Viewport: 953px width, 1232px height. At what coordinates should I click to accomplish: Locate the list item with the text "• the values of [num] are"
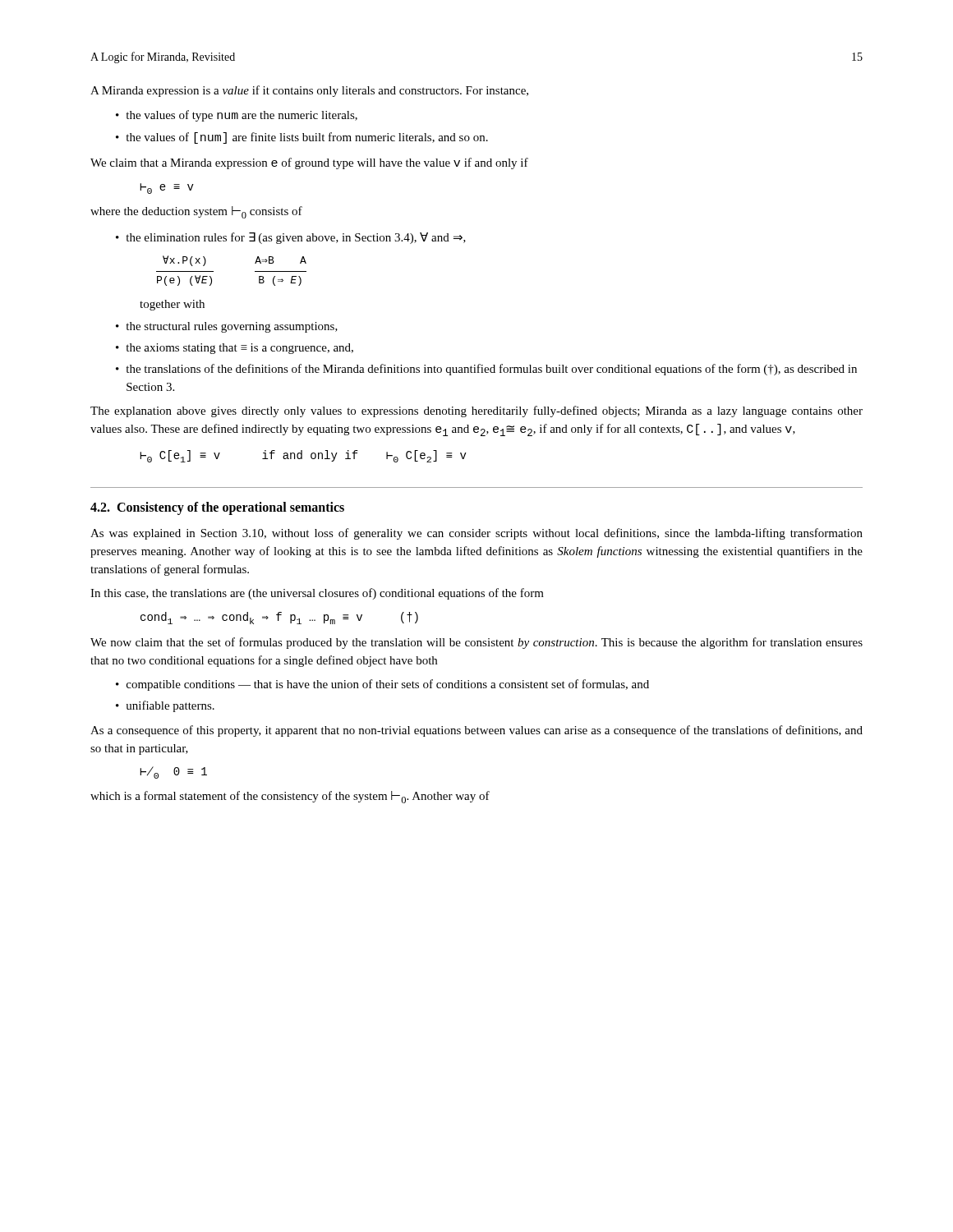tap(302, 138)
